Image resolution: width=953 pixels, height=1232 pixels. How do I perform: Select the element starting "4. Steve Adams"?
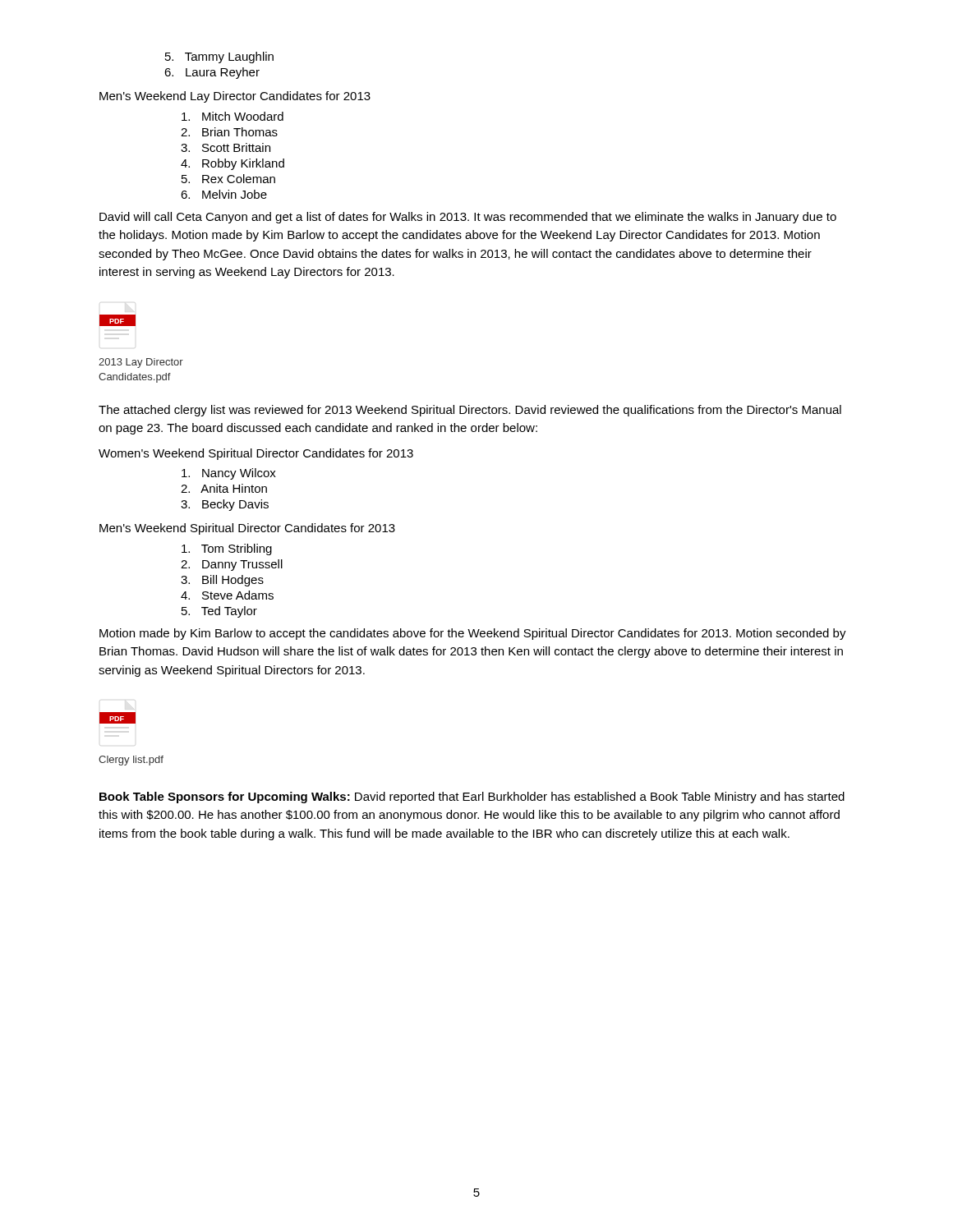(x=227, y=595)
